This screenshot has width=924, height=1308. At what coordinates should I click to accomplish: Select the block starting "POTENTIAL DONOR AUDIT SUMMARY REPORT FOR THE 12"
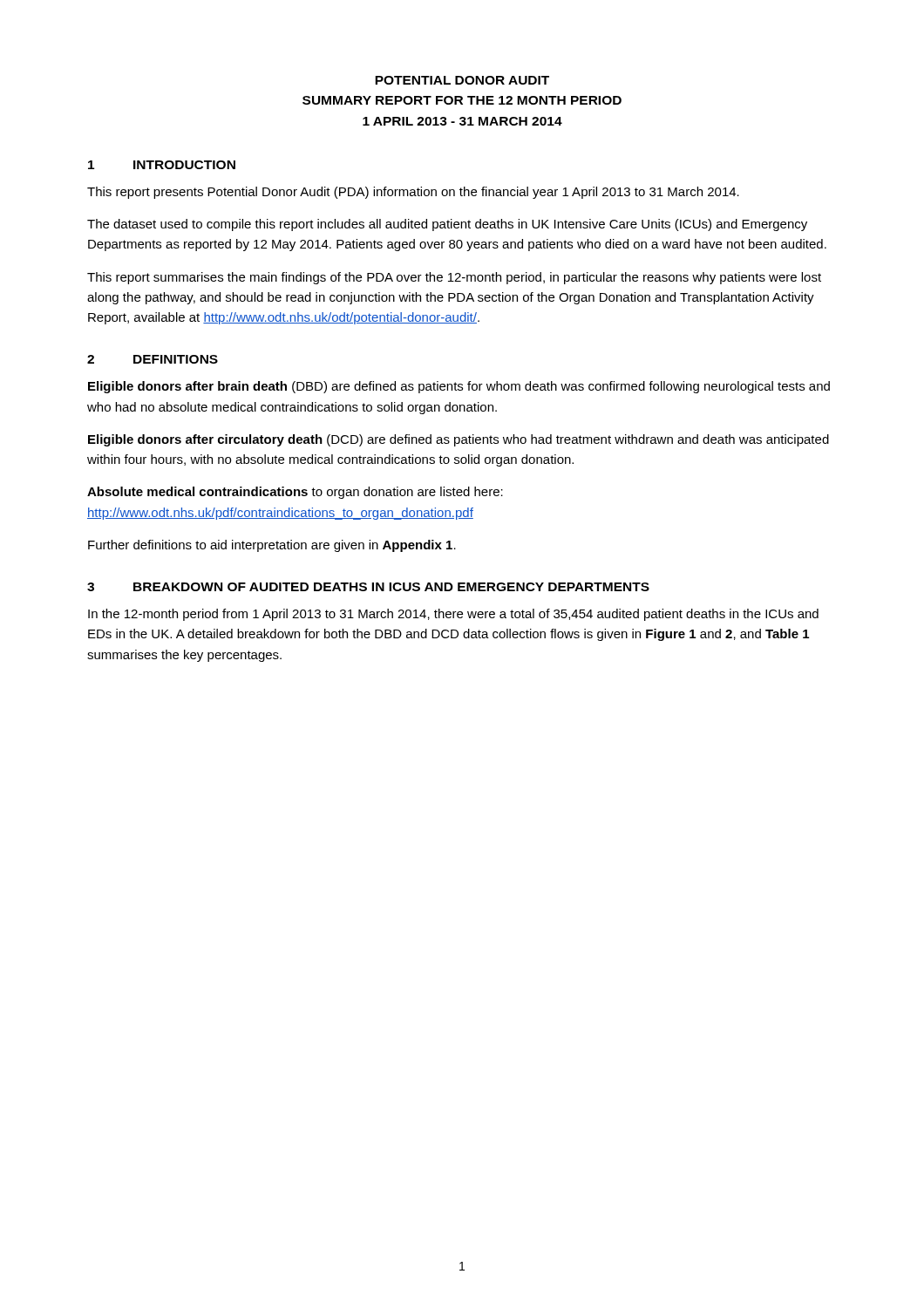(462, 100)
